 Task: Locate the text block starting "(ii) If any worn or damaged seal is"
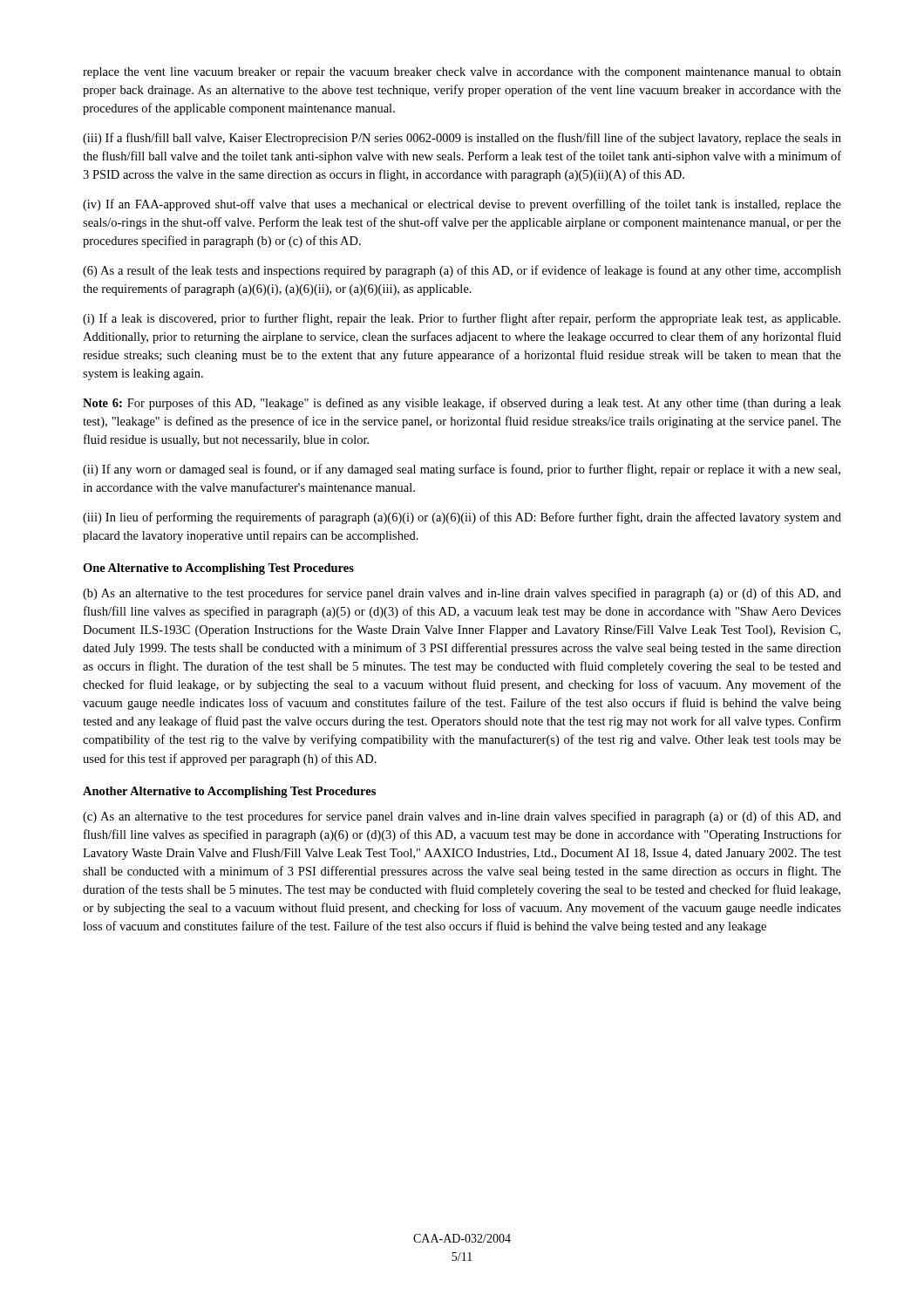tap(462, 479)
